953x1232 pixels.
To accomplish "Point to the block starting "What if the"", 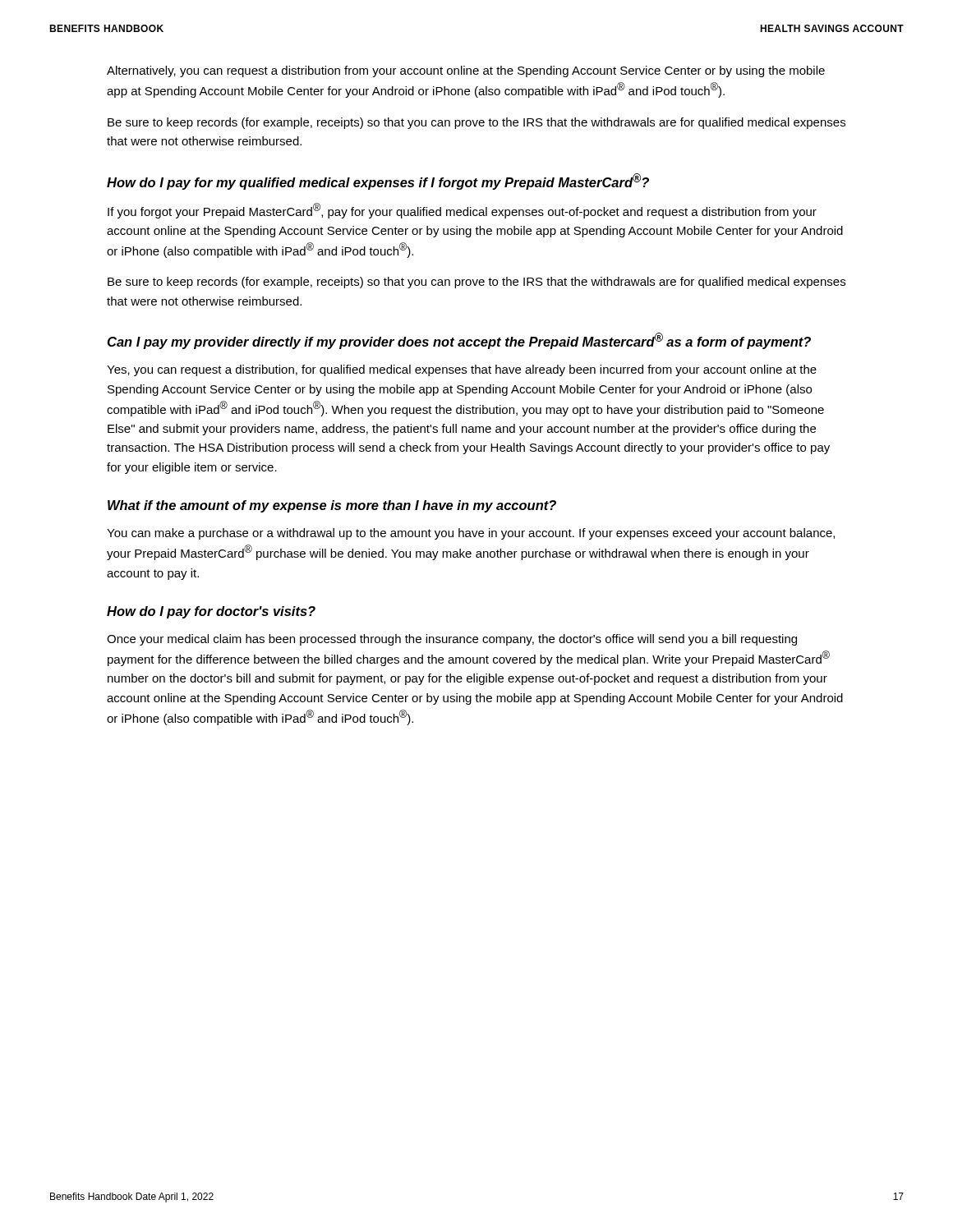I will [x=332, y=505].
